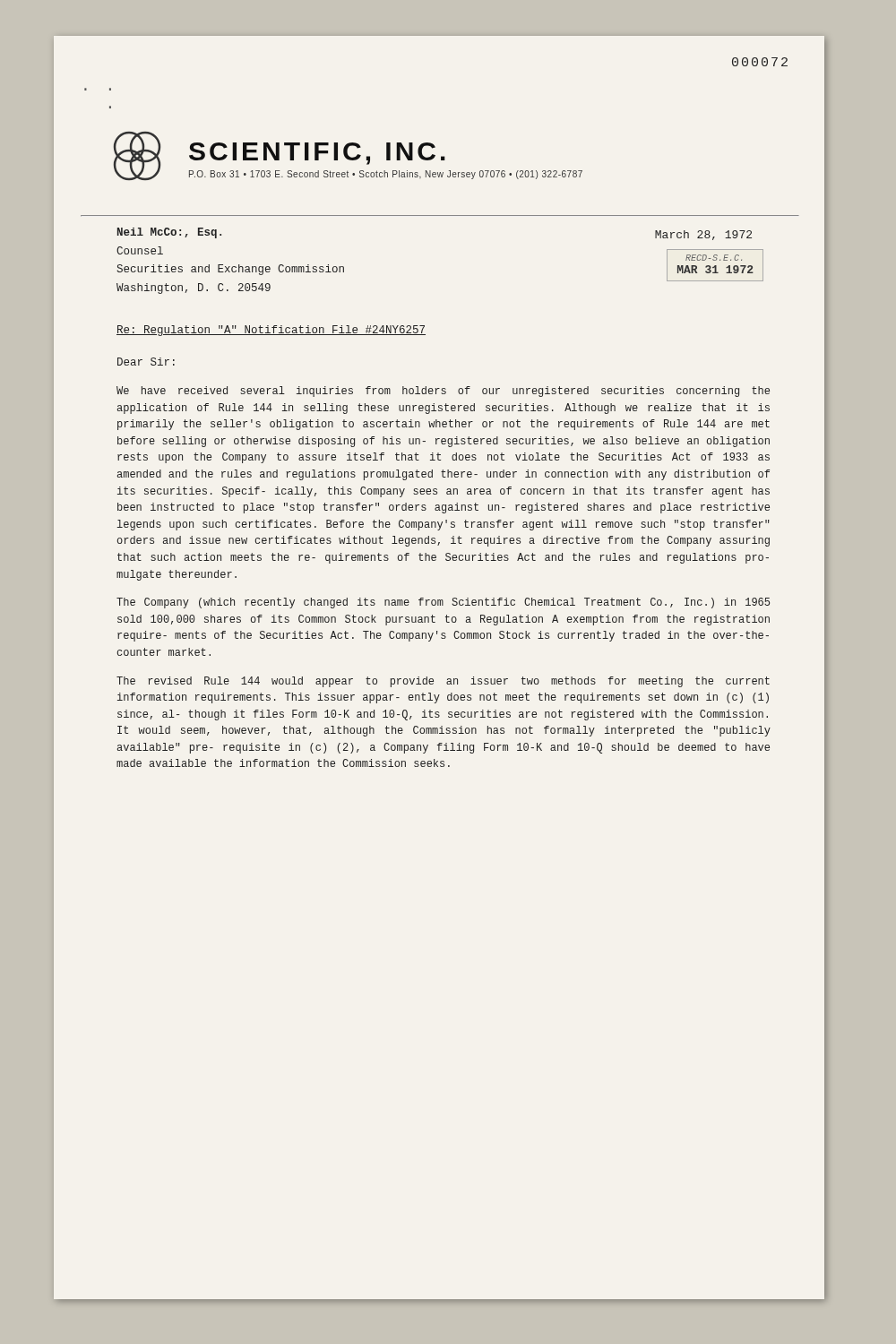Viewport: 896px width, 1344px height.
Task: Click on the block starting "Neil McCo:, Esq. Counsel Securities and Exchange Commission"
Action: coord(231,261)
